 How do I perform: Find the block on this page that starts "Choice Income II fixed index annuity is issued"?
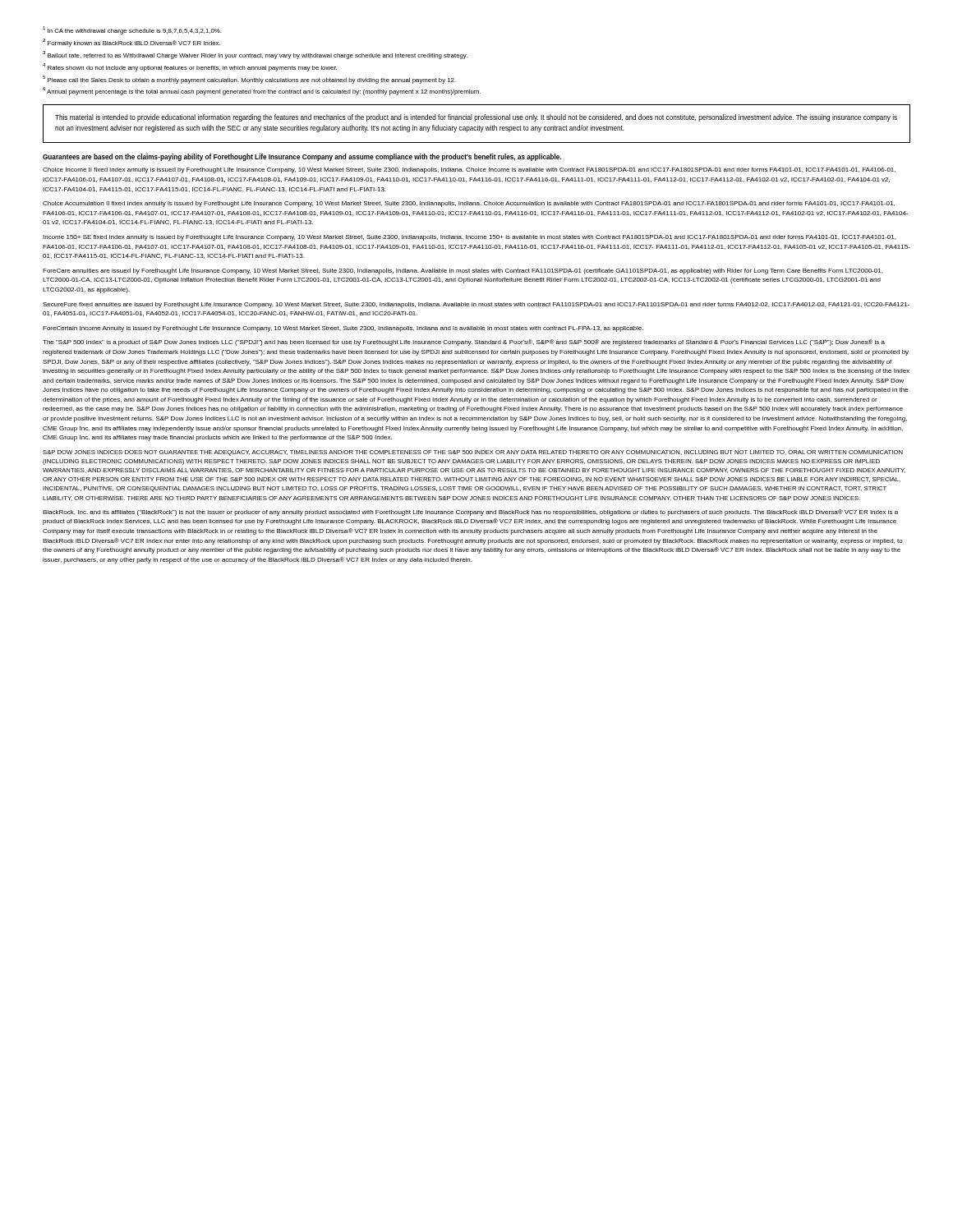pos(469,179)
